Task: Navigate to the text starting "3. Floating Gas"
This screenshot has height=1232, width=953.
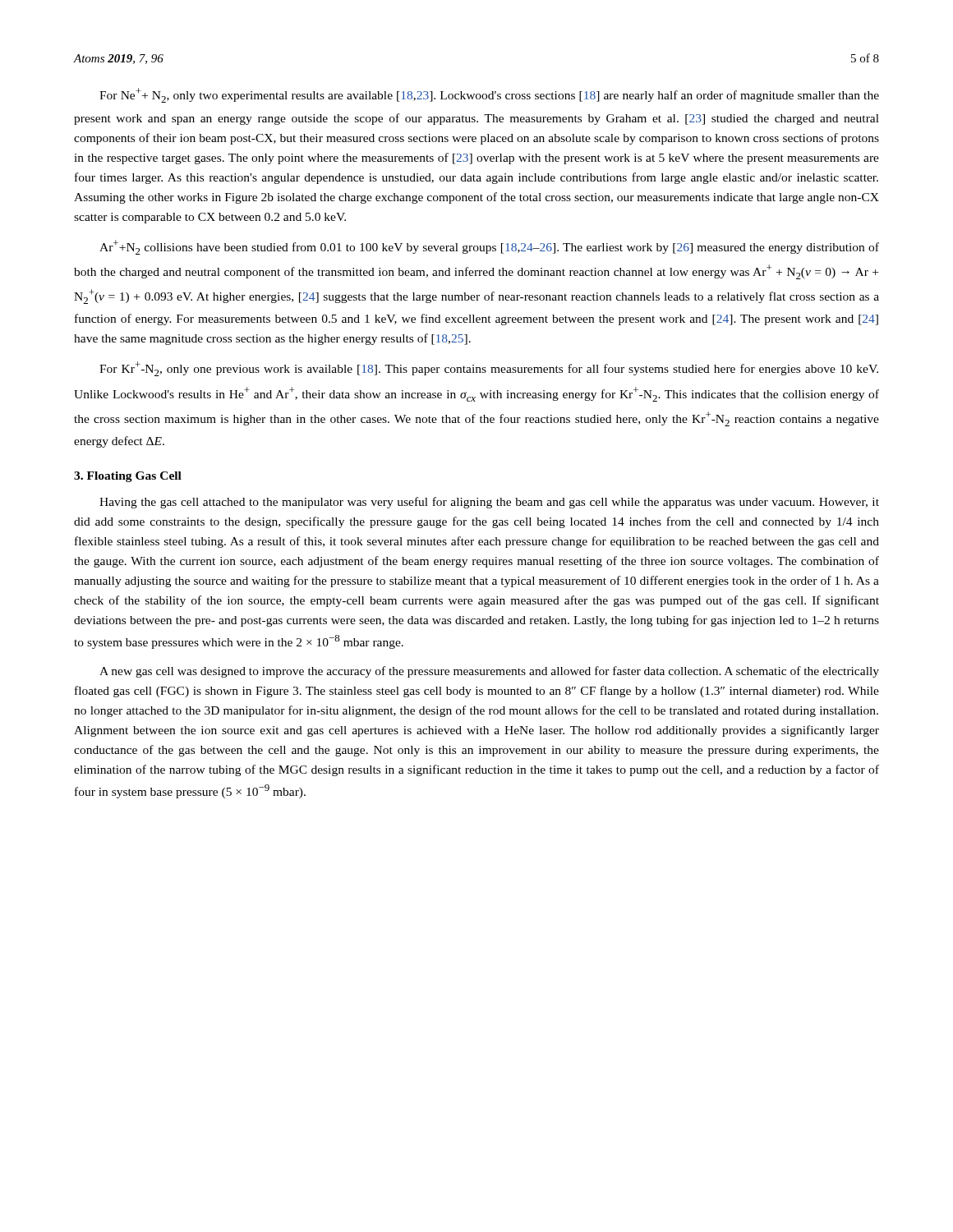Action: pos(128,475)
